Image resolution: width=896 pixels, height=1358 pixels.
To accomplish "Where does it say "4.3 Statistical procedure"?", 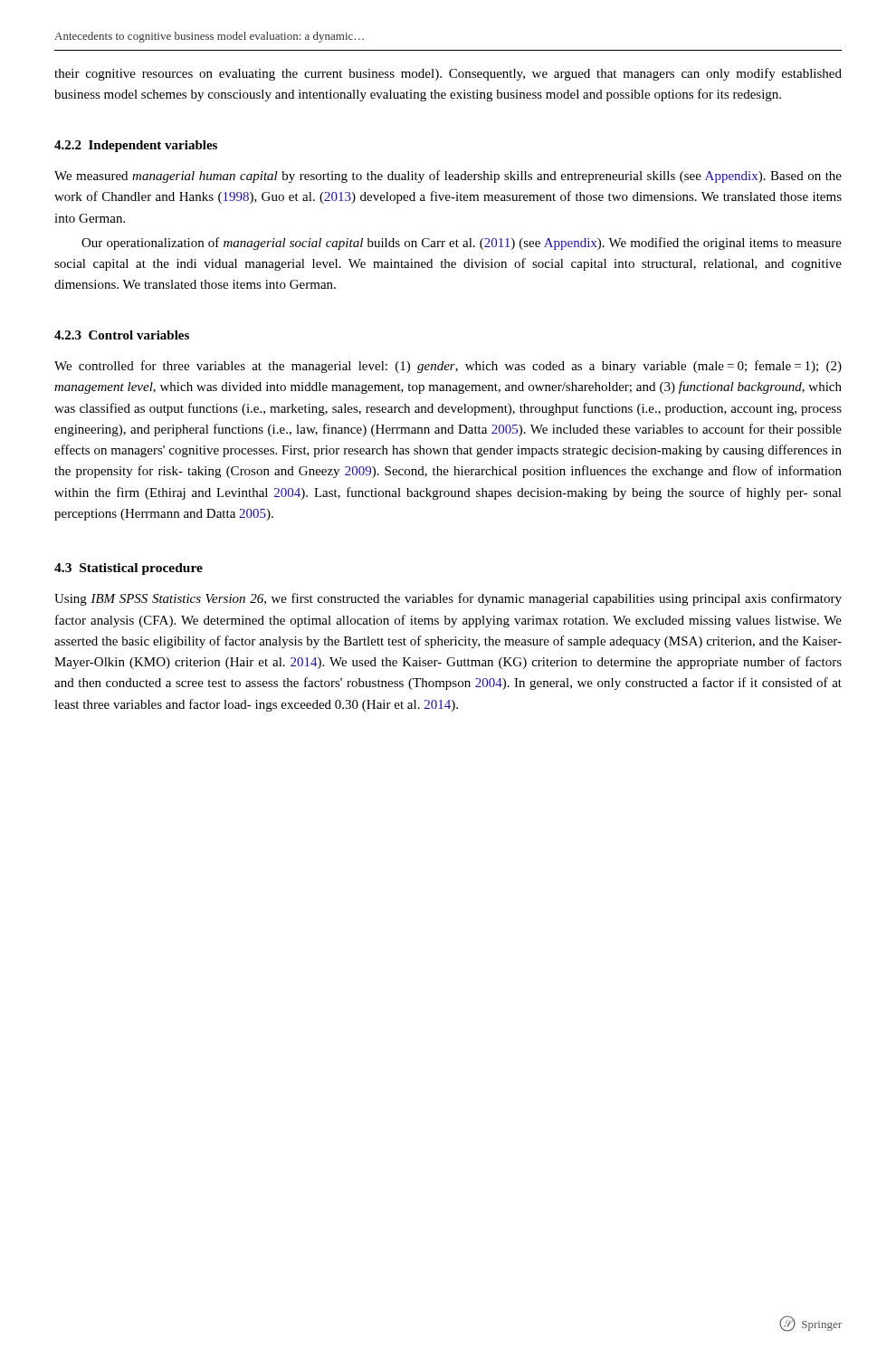I will click(128, 567).
